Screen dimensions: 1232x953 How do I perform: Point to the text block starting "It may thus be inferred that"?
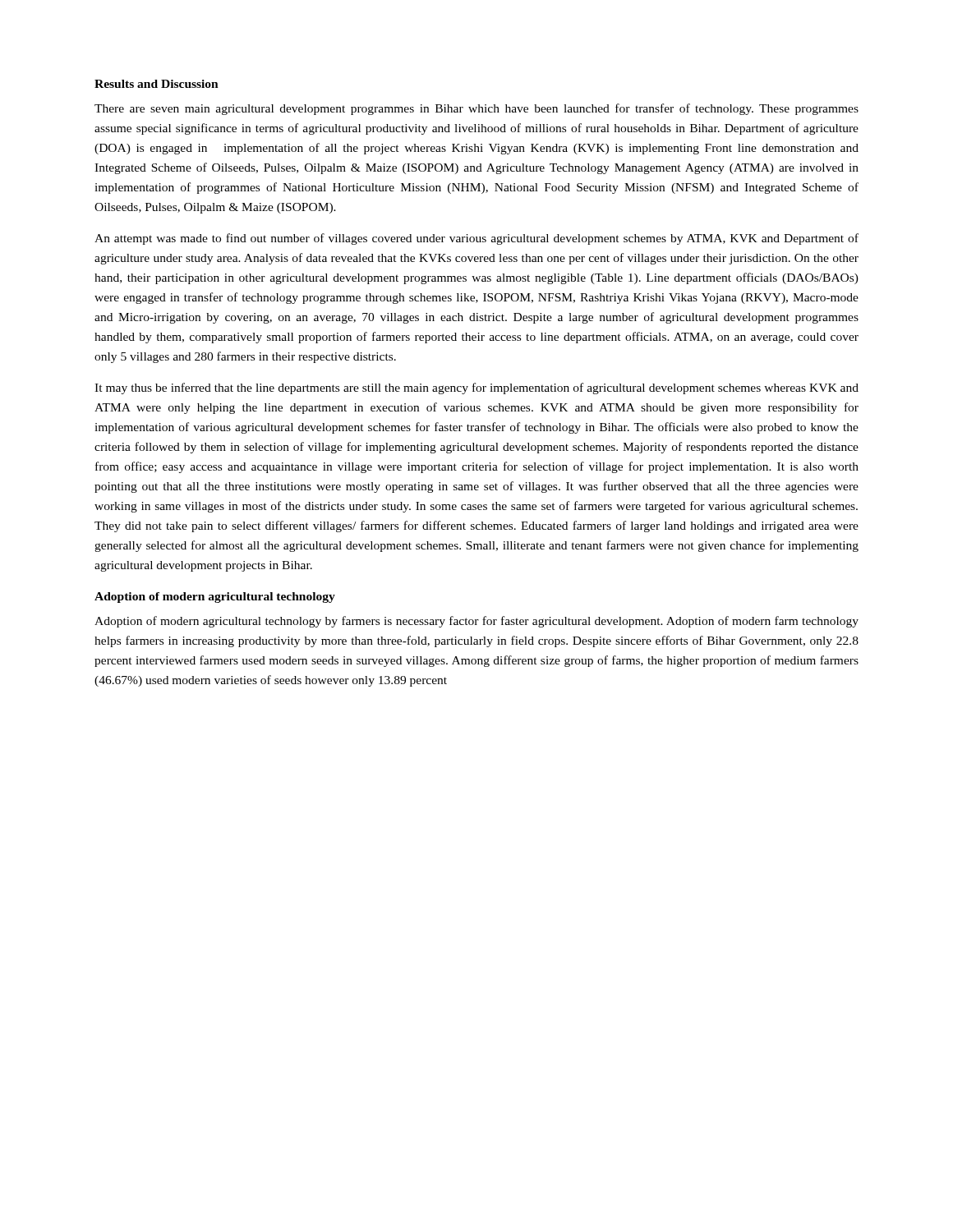coord(476,476)
